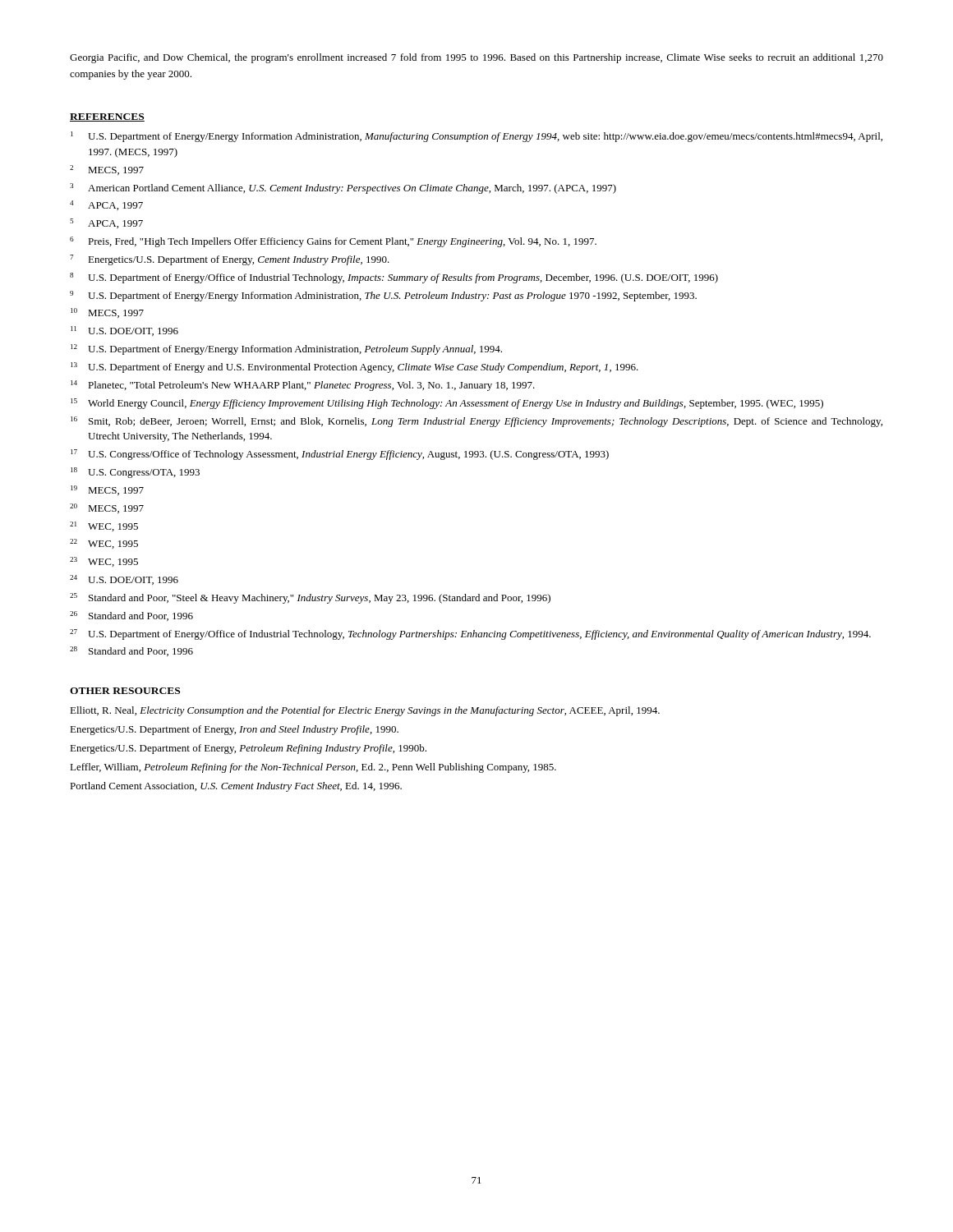Navigate to the region starting "19MECS, 1997"

pos(107,490)
